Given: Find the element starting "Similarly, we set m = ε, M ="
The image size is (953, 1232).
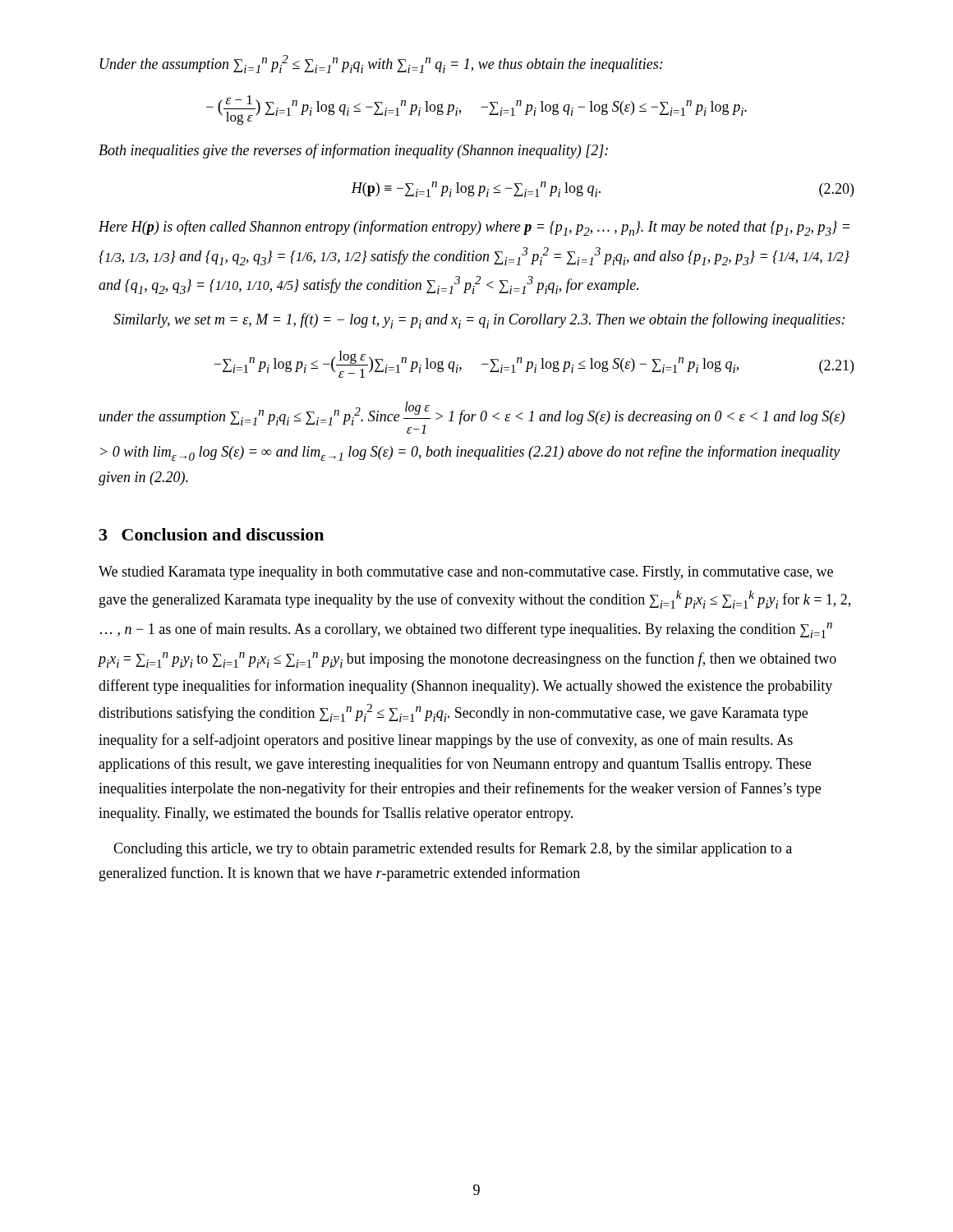Looking at the screenshot, I should (472, 321).
